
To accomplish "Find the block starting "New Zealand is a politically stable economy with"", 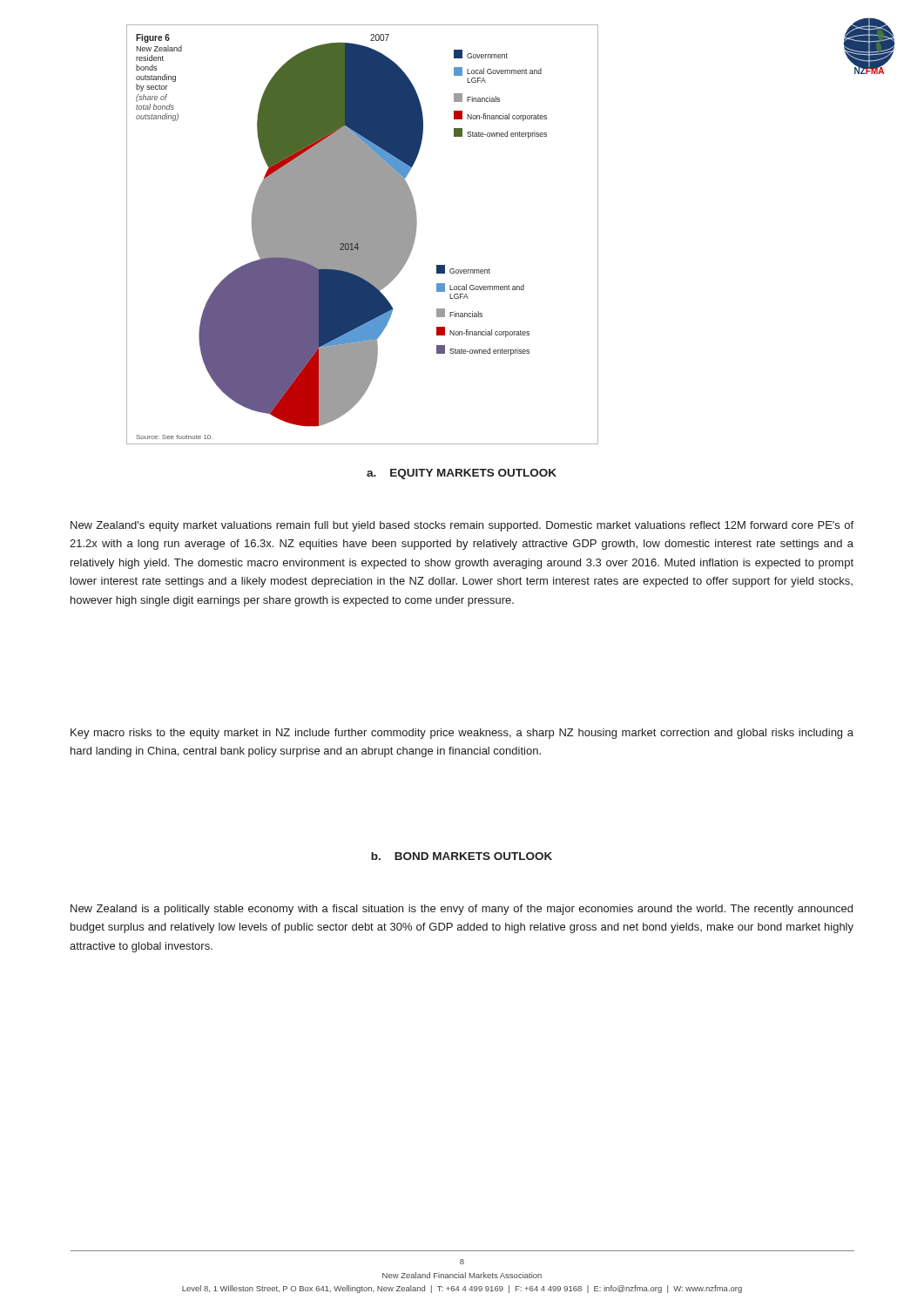I will coord(462,927).
